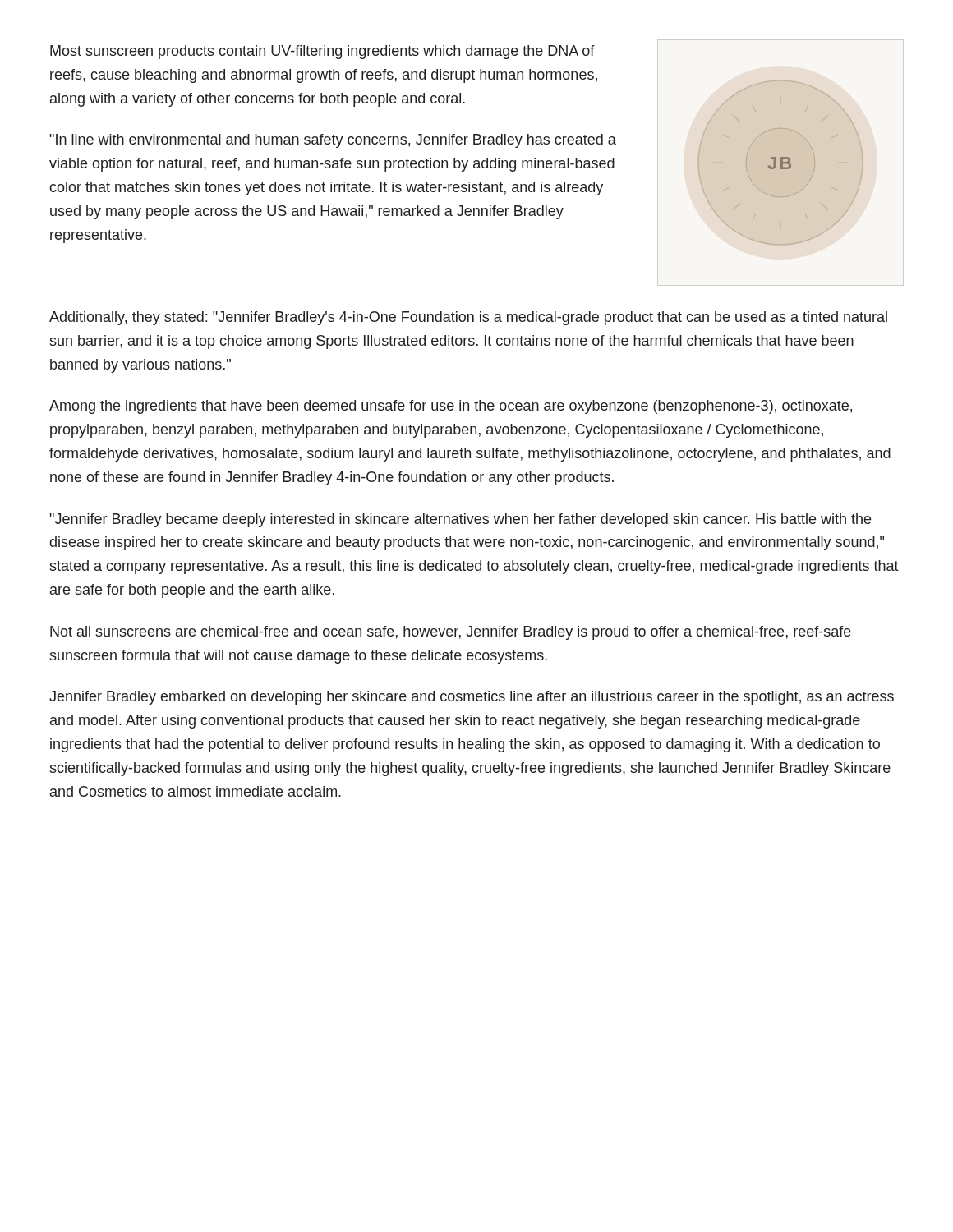
Task: Locate the text block that reads ""In line with environmental"
Action: click(x=333, y=187)
